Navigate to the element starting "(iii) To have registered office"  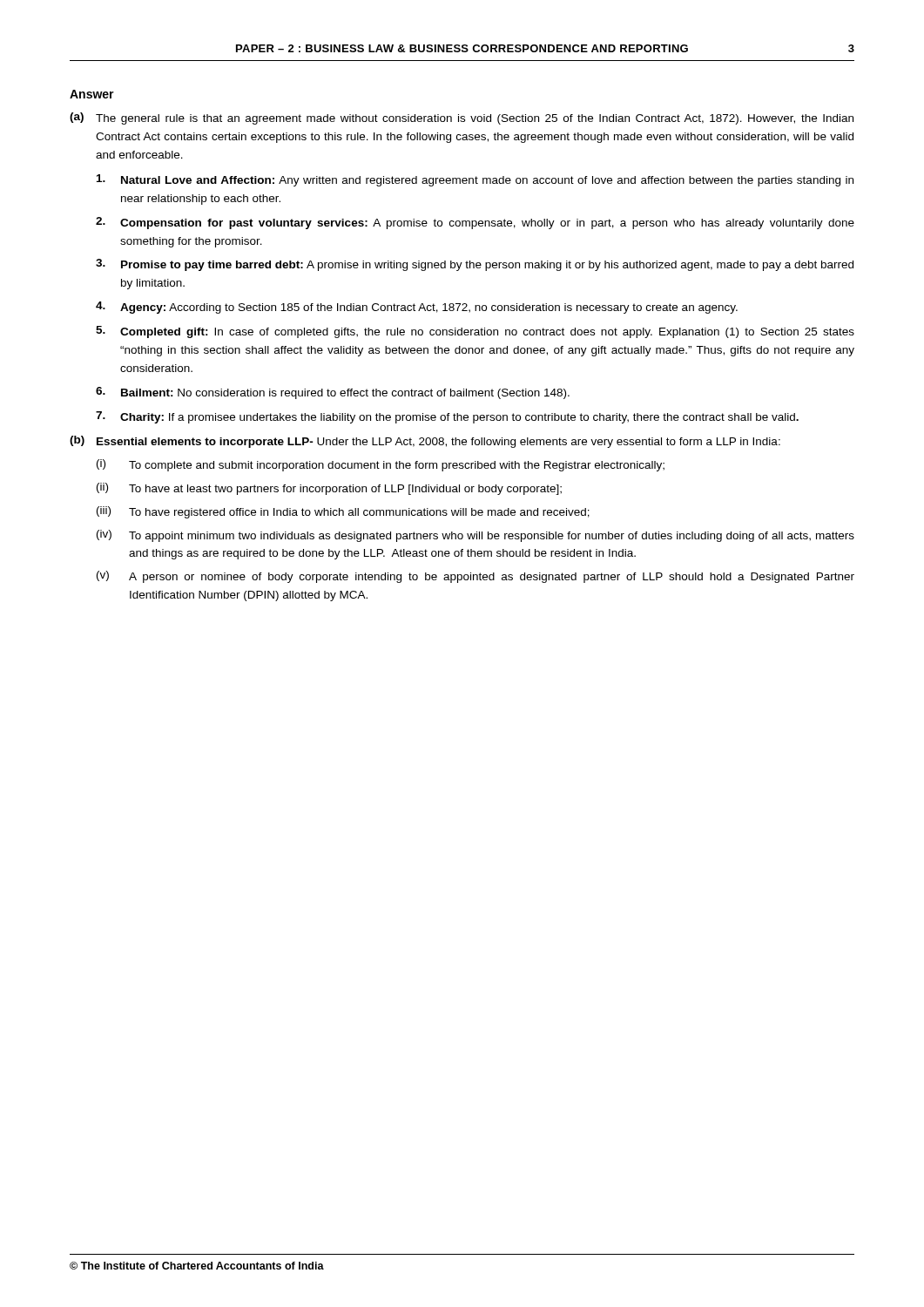[x=475, y=512]
